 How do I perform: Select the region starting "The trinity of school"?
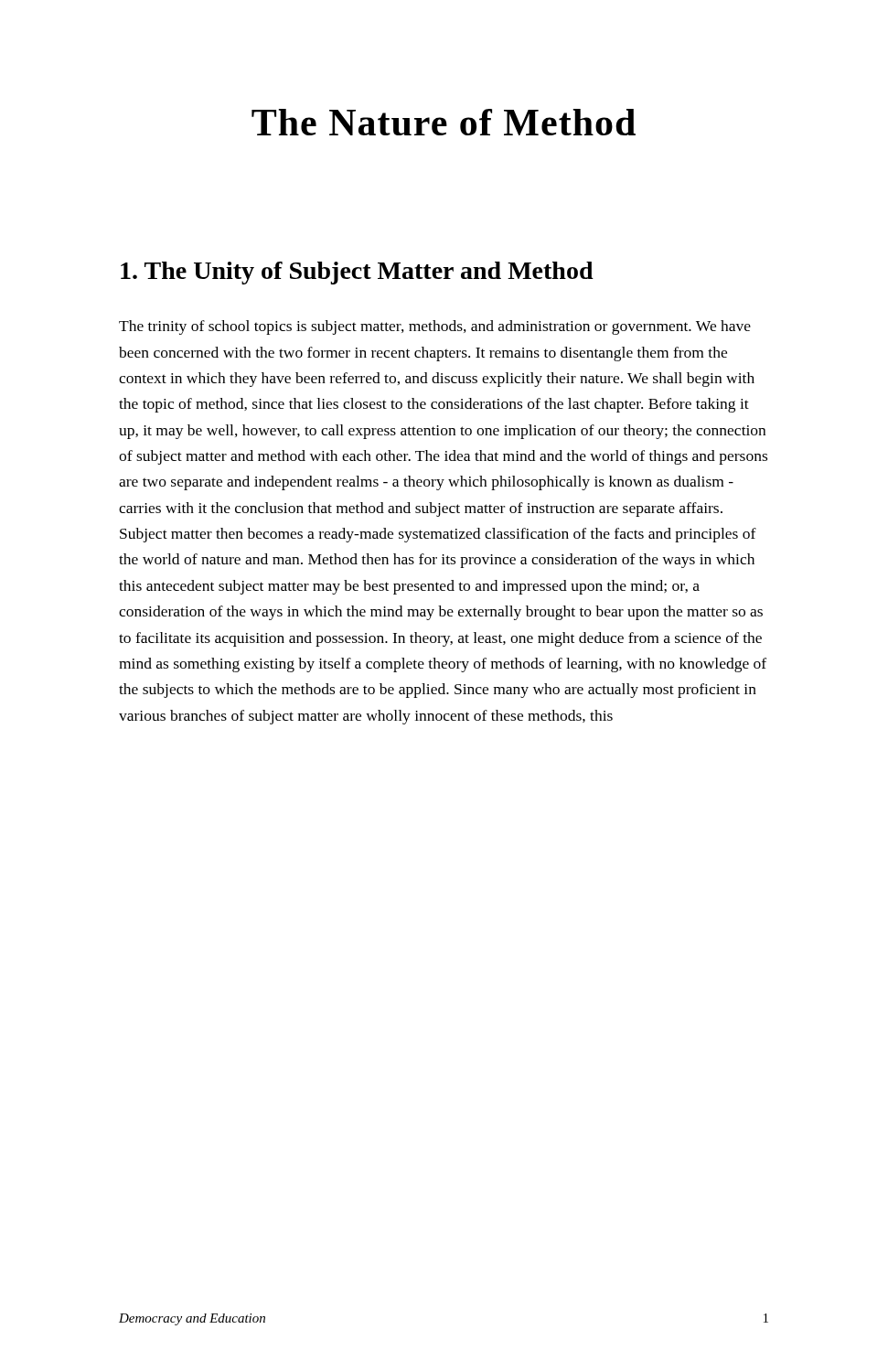click(x=444, y=521)
